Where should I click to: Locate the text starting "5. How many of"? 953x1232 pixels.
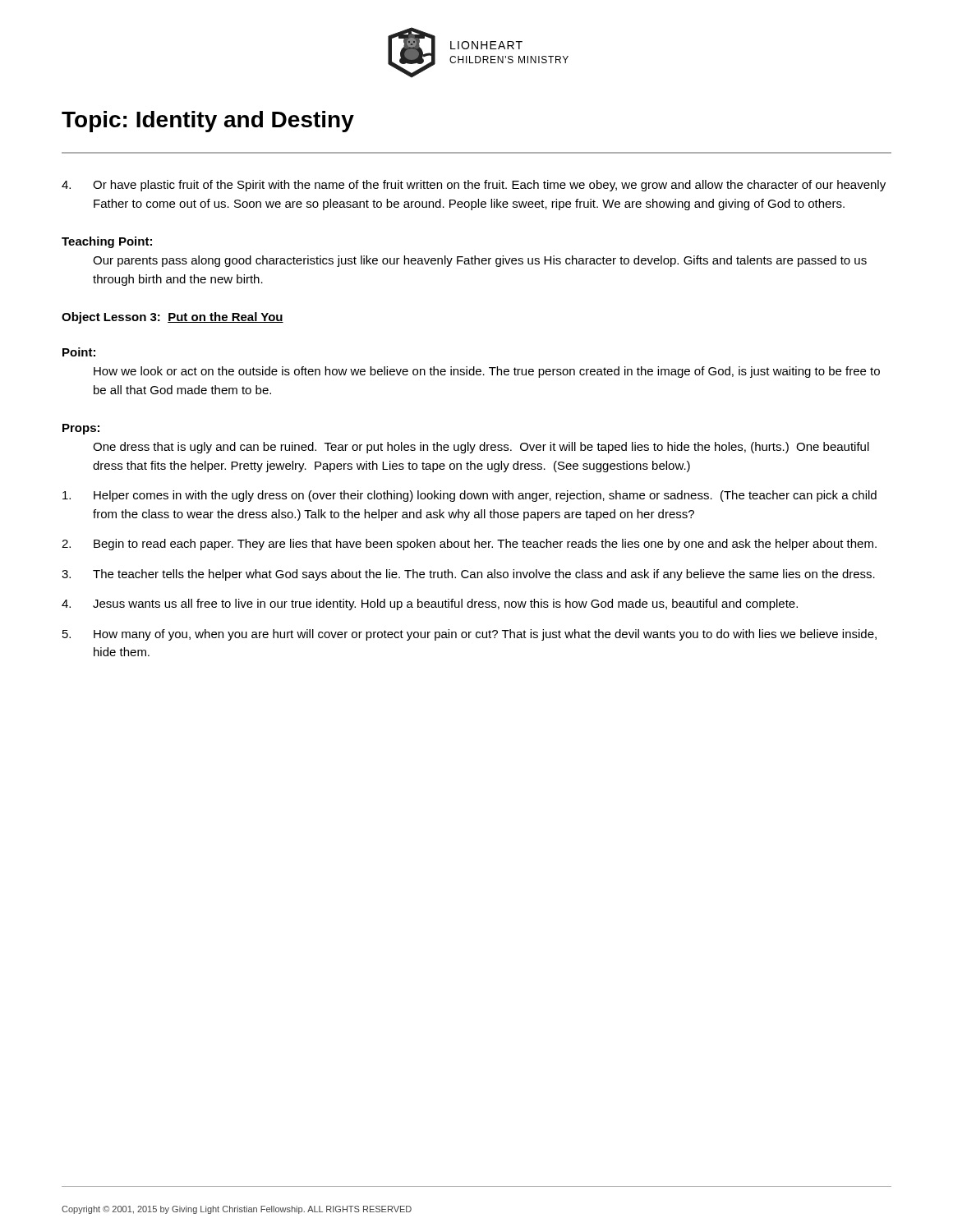pyautogui.click(x=476, y=643)
